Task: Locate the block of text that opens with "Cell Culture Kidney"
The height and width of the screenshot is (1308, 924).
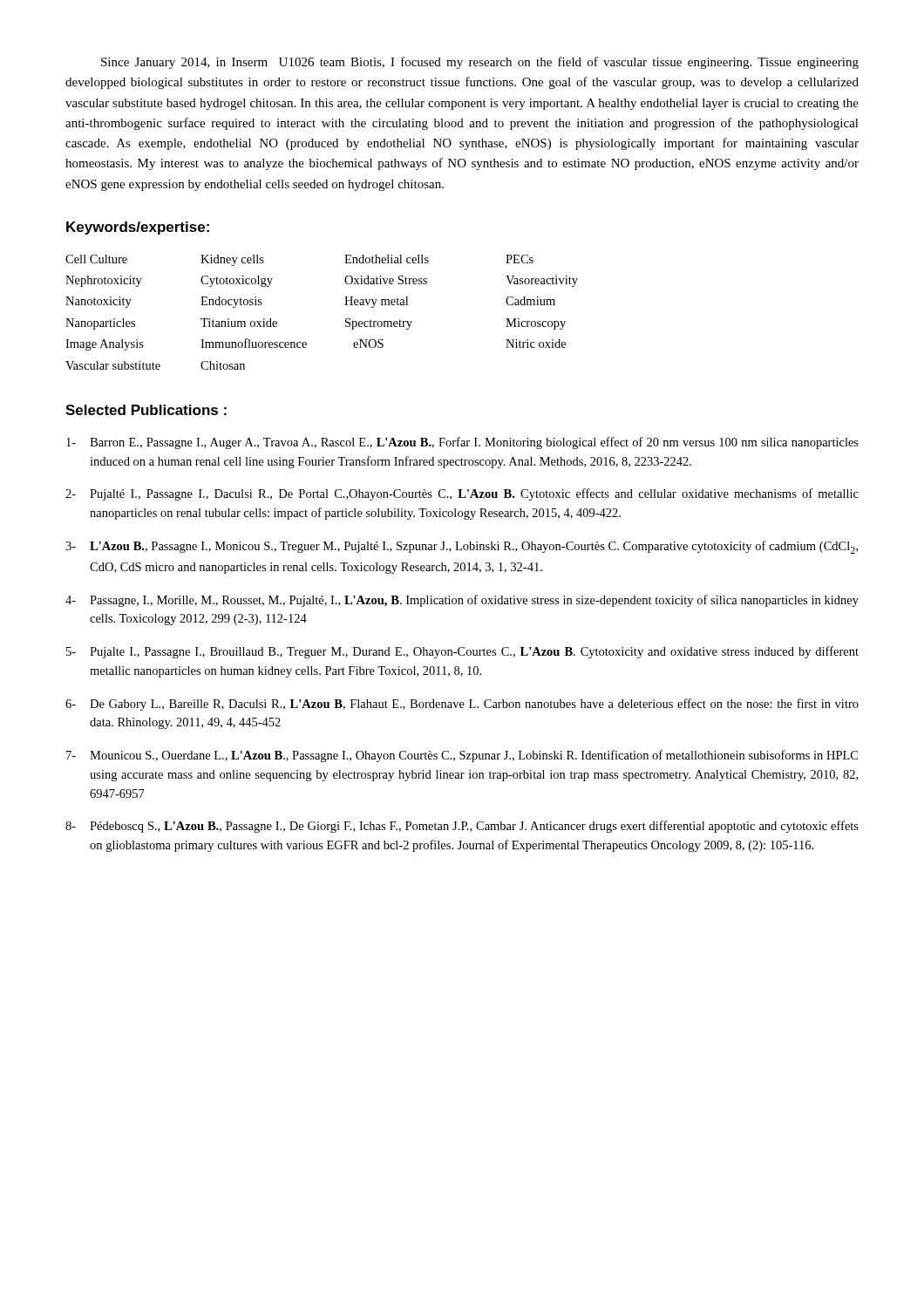Action: coord(351,312)
